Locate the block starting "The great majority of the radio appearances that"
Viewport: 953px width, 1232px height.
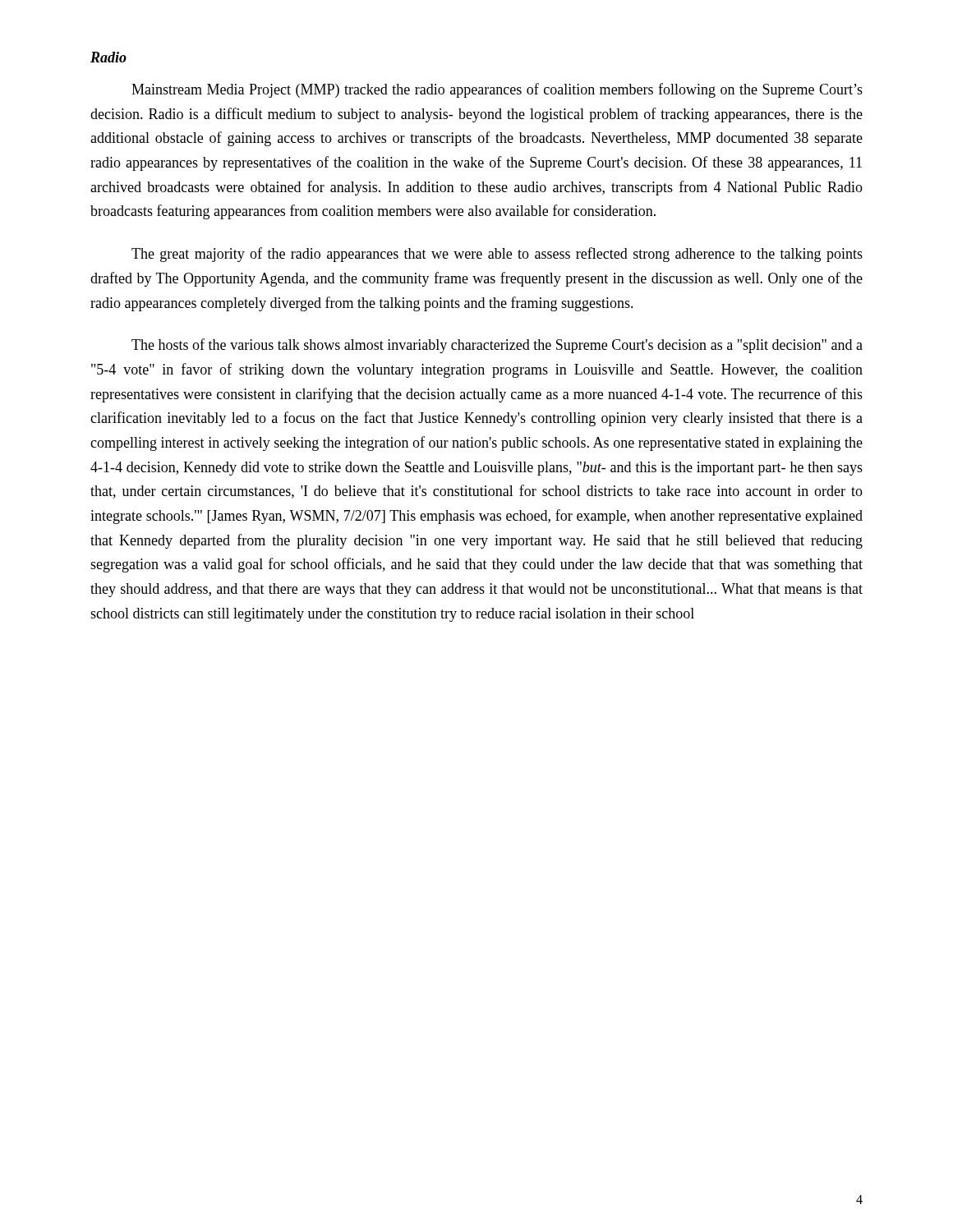(476, 278)
